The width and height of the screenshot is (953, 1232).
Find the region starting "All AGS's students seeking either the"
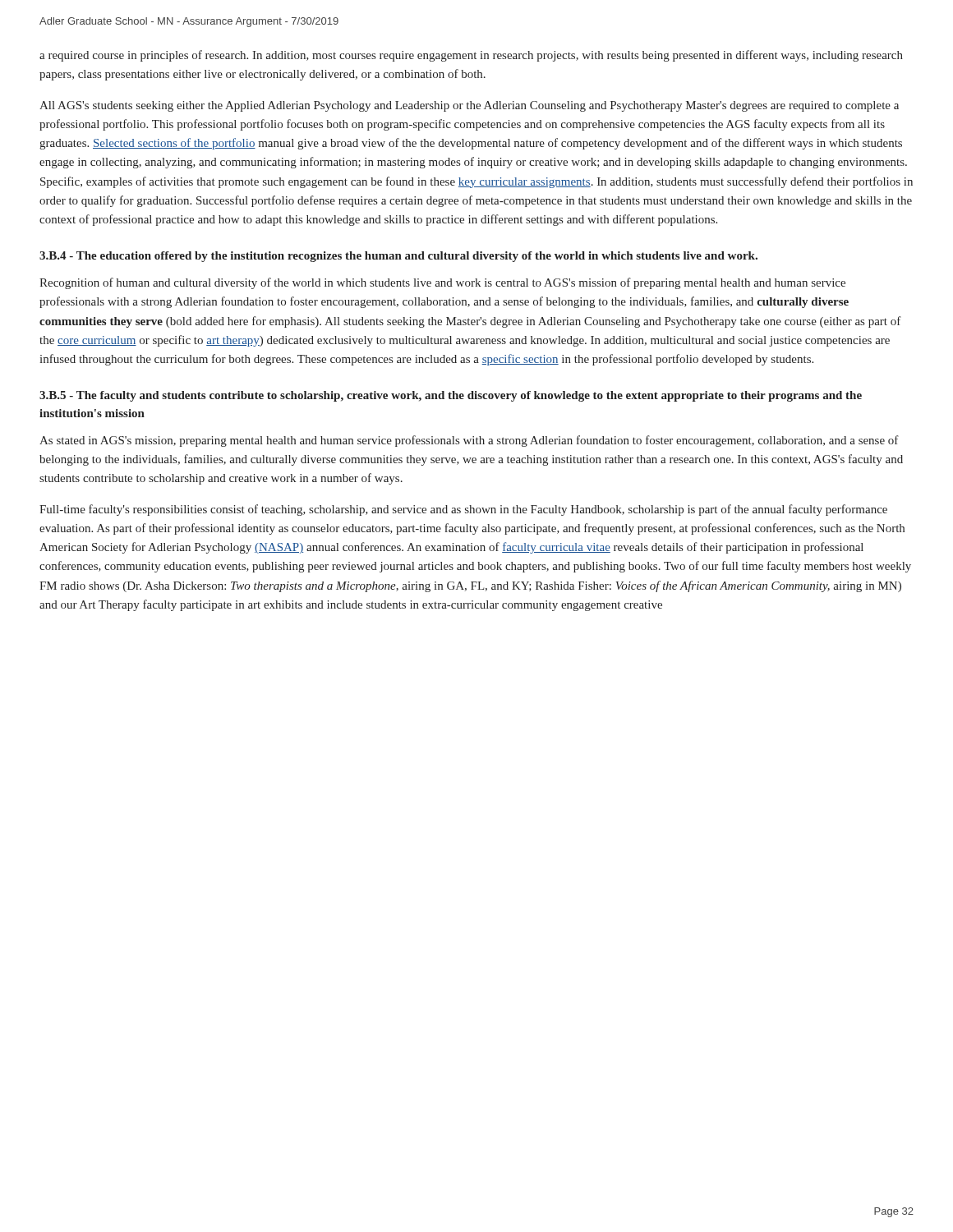[x=476, y=162]
